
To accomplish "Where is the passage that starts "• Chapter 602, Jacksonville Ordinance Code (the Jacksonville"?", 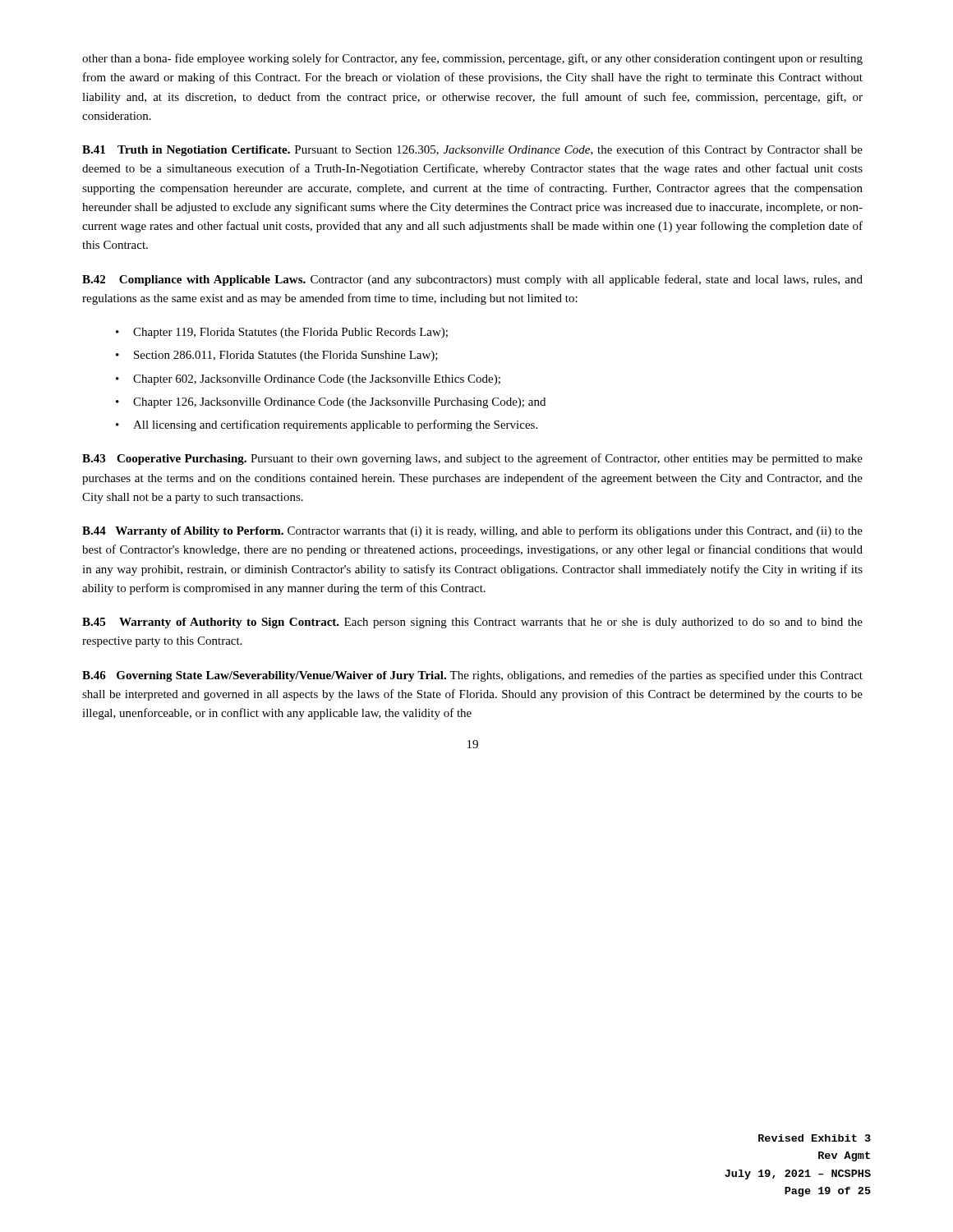I will 308,379.
